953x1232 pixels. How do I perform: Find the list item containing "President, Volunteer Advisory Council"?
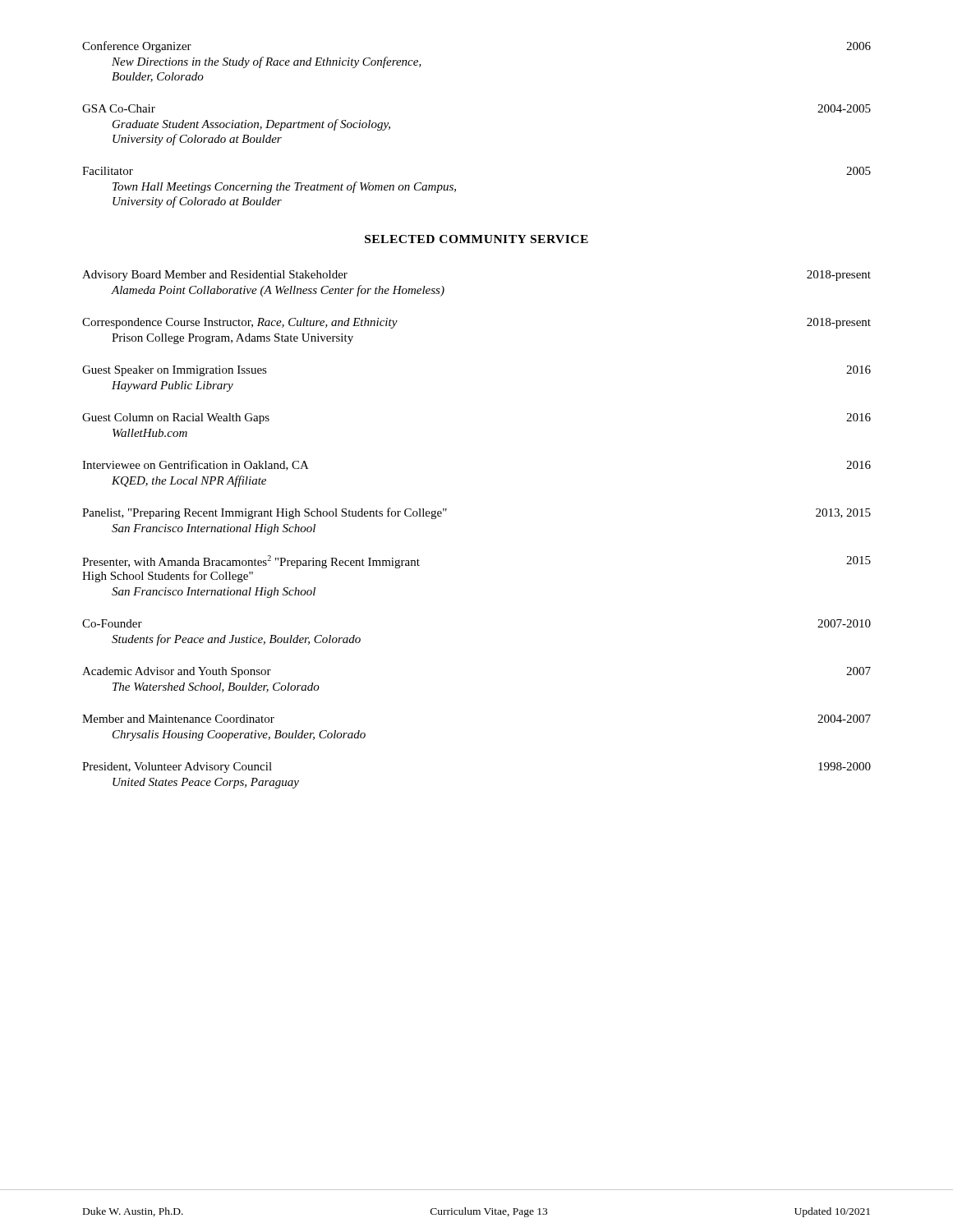177,768
